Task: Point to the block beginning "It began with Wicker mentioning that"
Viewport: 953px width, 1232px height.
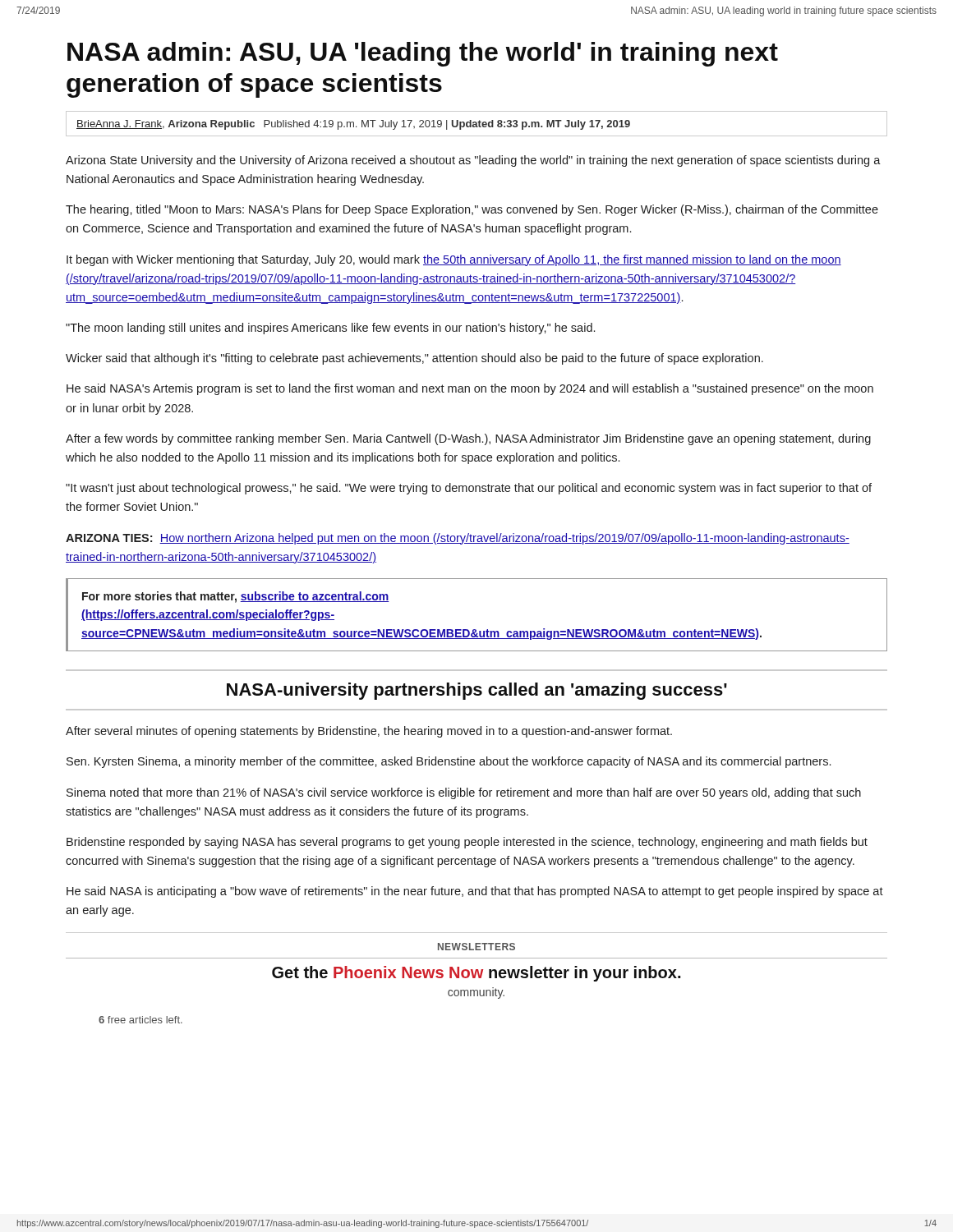Action: coord(453,278)
